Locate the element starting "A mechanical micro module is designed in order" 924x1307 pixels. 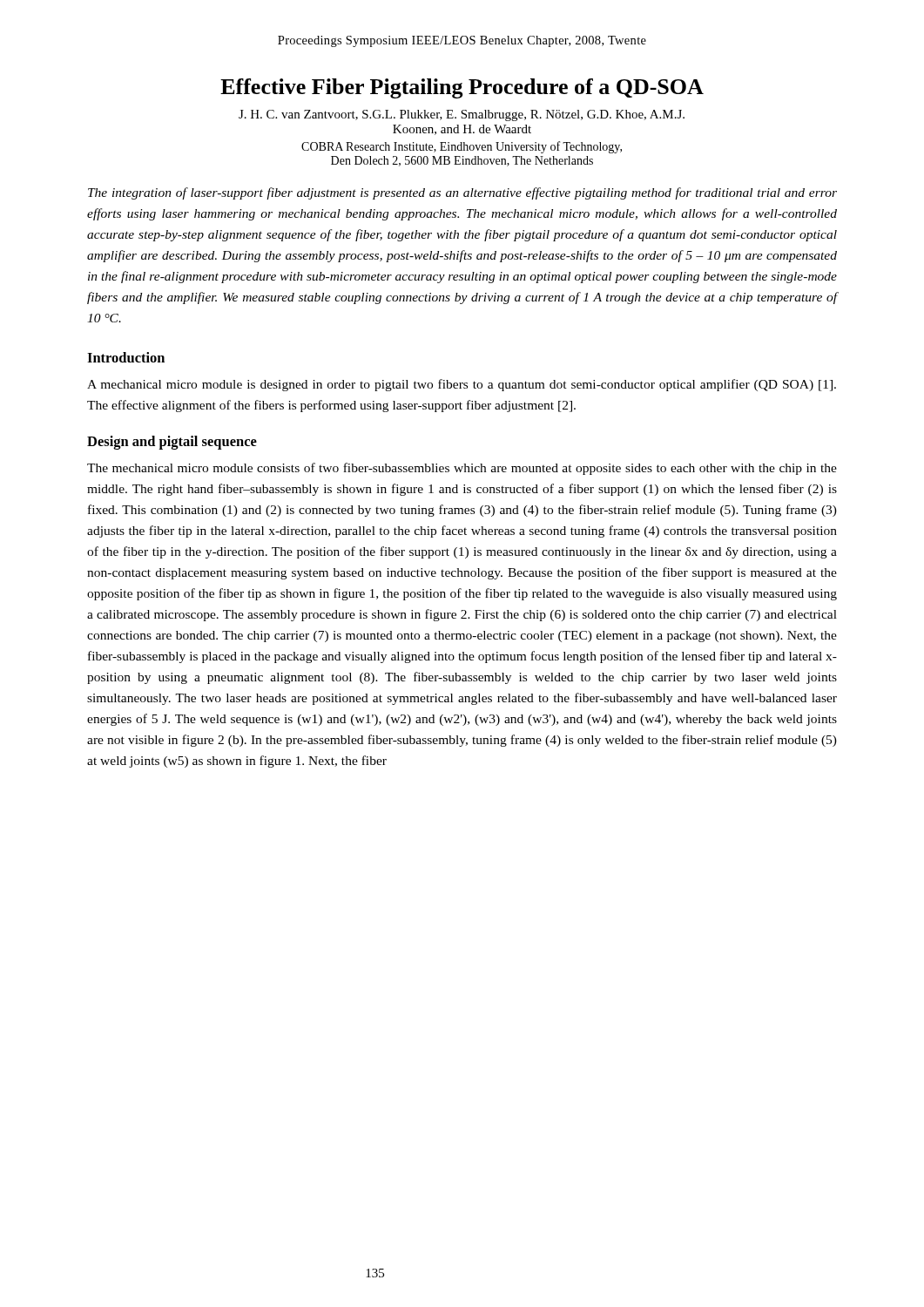pos(462,394)
